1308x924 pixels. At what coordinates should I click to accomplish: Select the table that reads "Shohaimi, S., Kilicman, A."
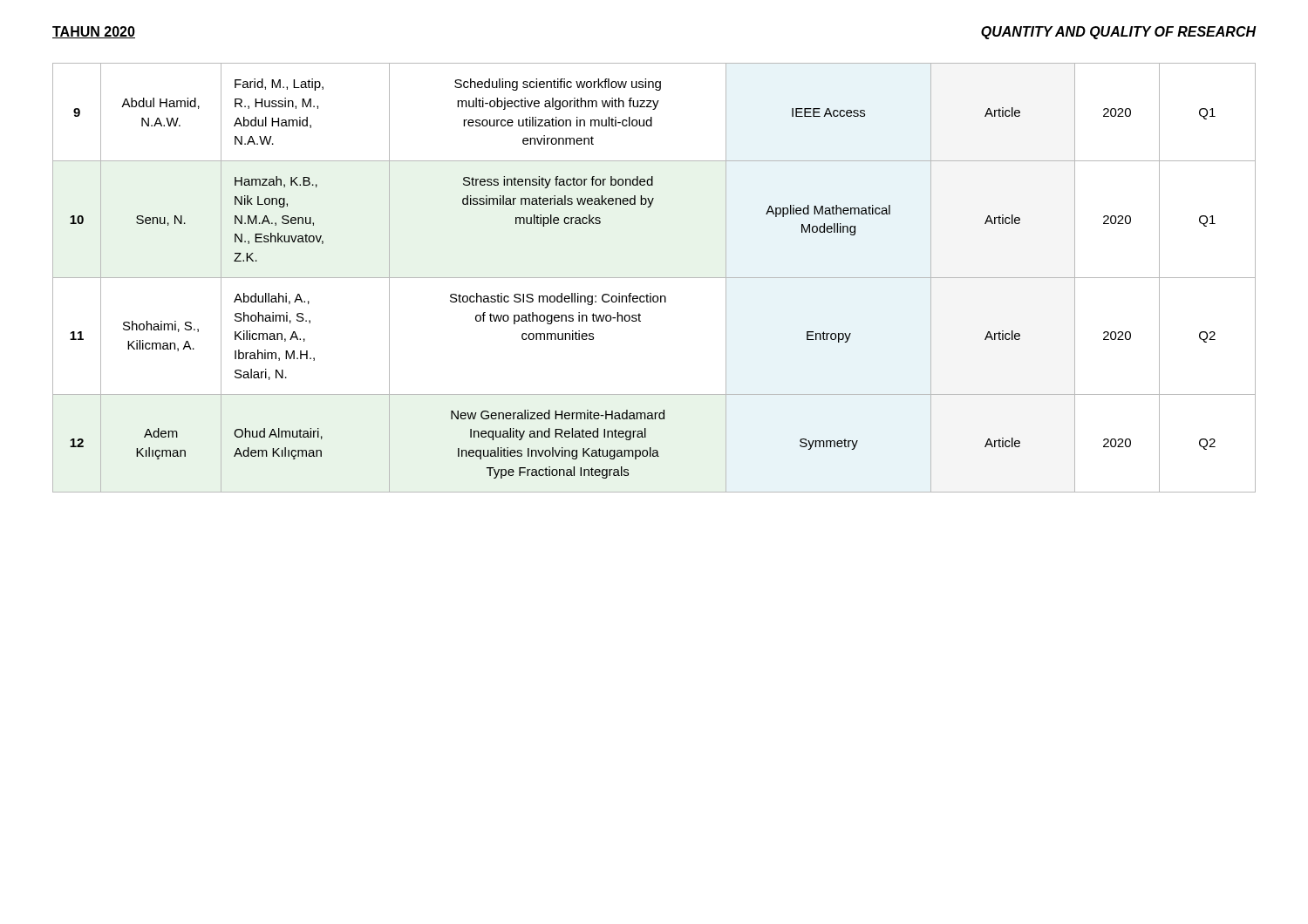pos(654,277)
